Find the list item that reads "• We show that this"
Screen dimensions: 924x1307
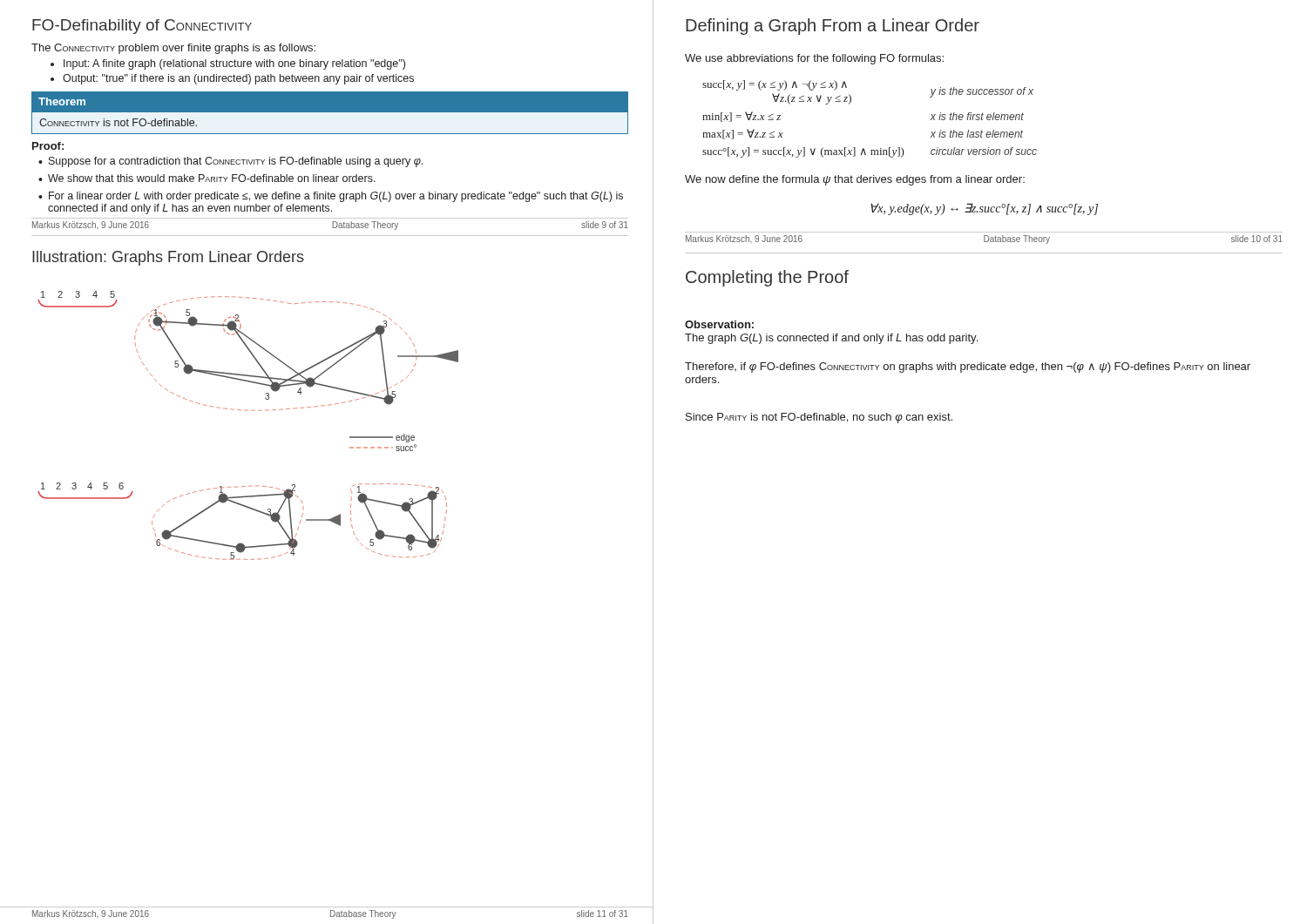[207, 179]
